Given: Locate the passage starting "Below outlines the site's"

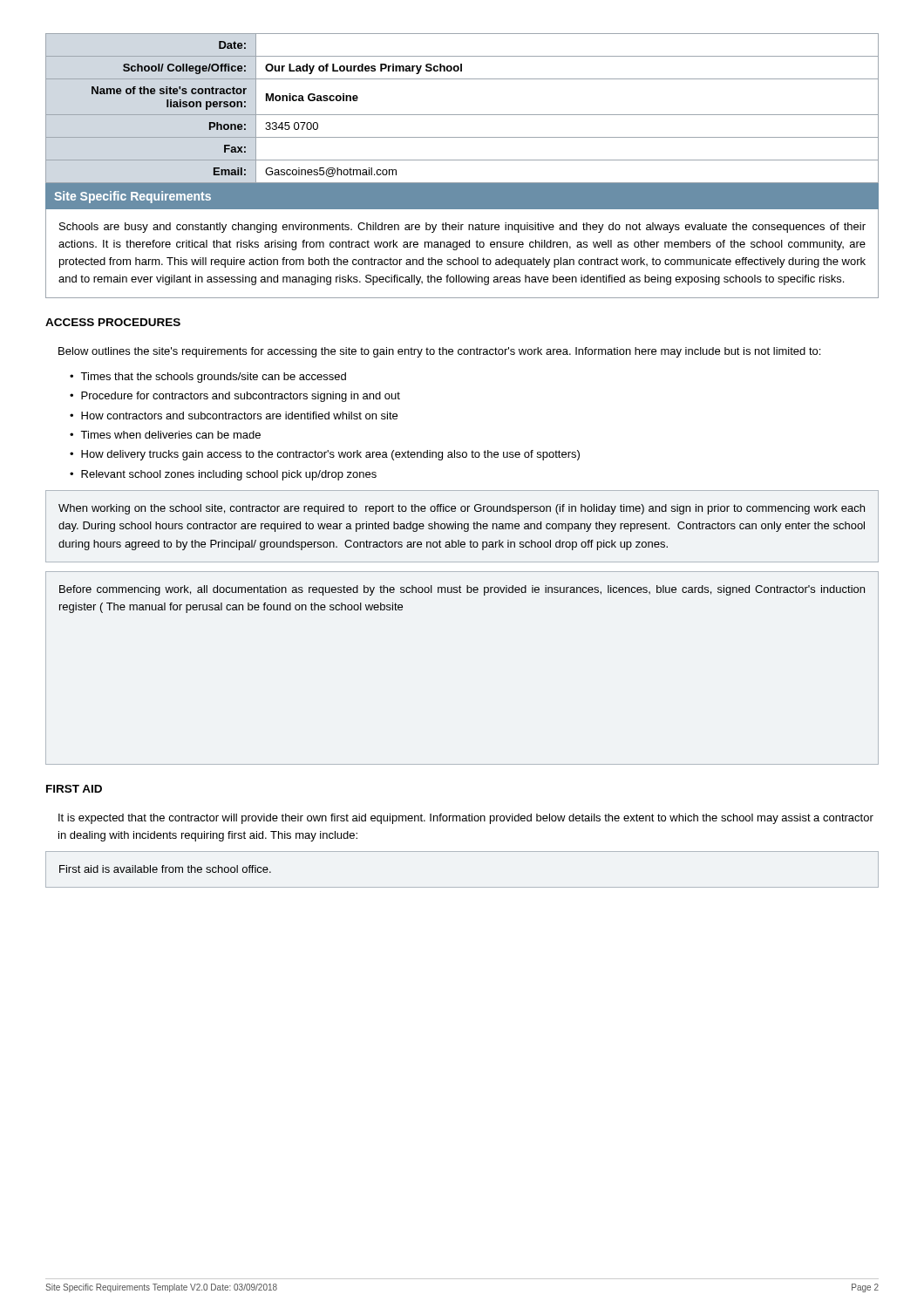Looking at the screenshot, I should point(440,351).
